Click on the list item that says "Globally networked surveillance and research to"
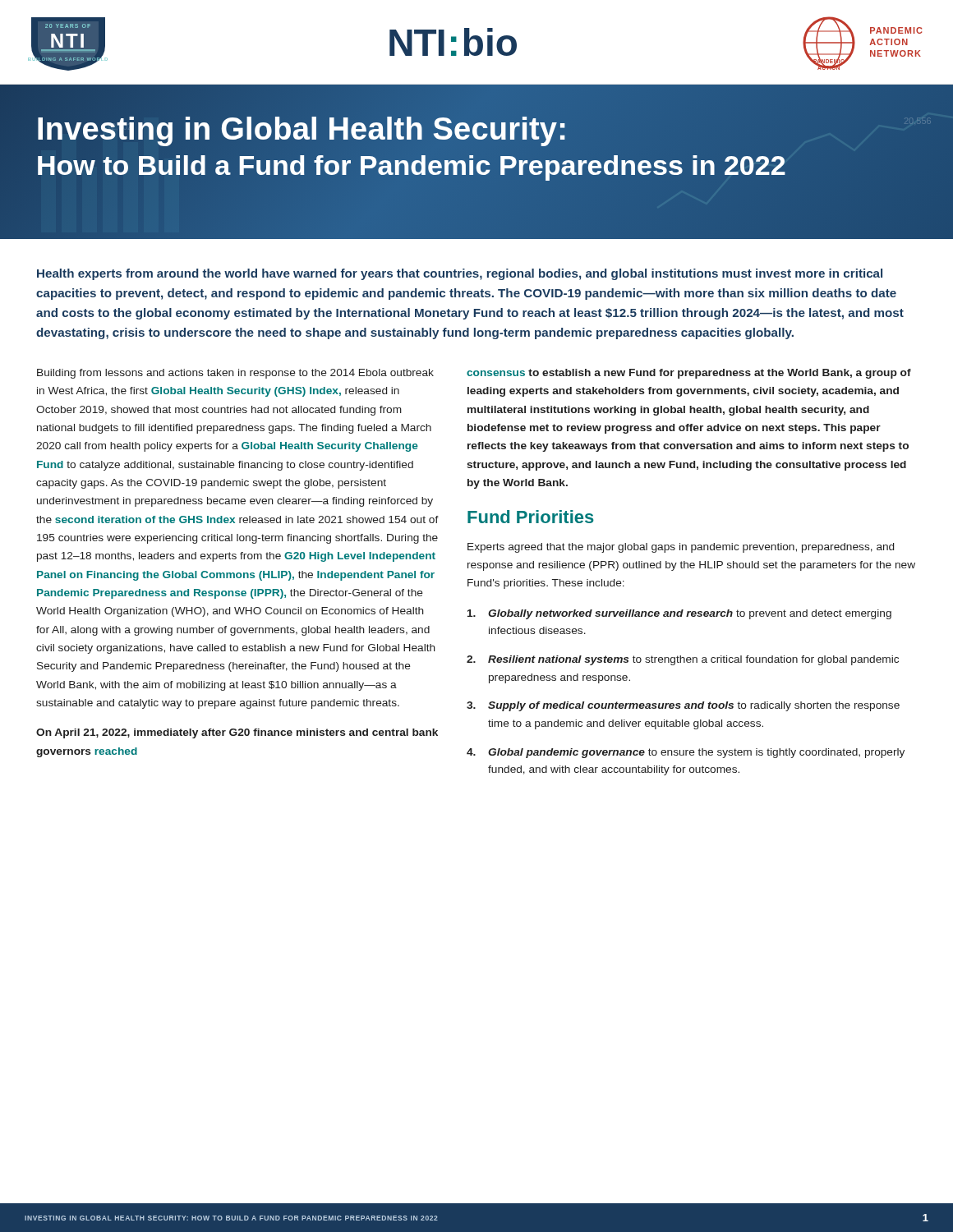The height and width of the screenshot is (1232, 953). (692, 622)
